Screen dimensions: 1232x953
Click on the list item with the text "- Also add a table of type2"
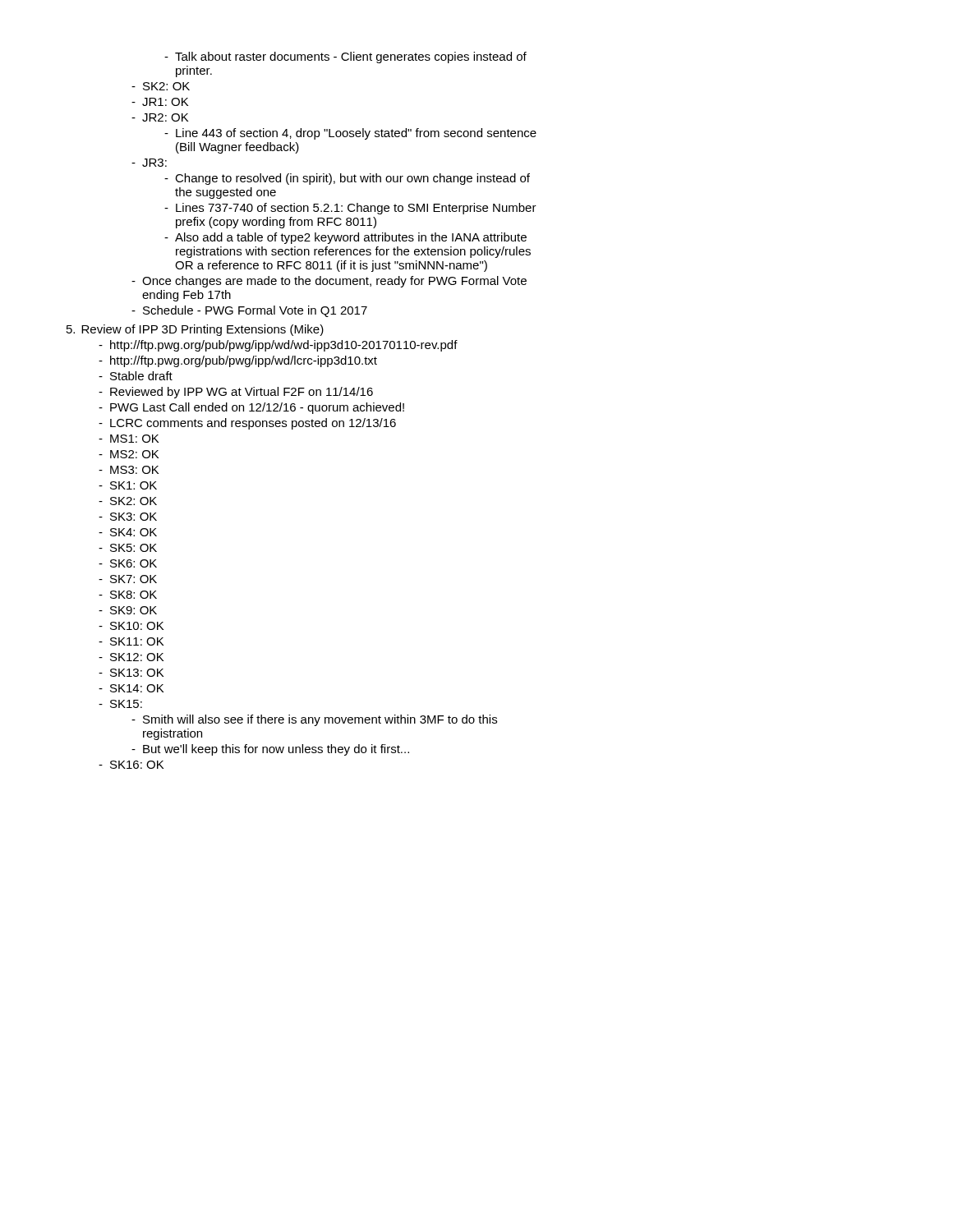point(526,251)
